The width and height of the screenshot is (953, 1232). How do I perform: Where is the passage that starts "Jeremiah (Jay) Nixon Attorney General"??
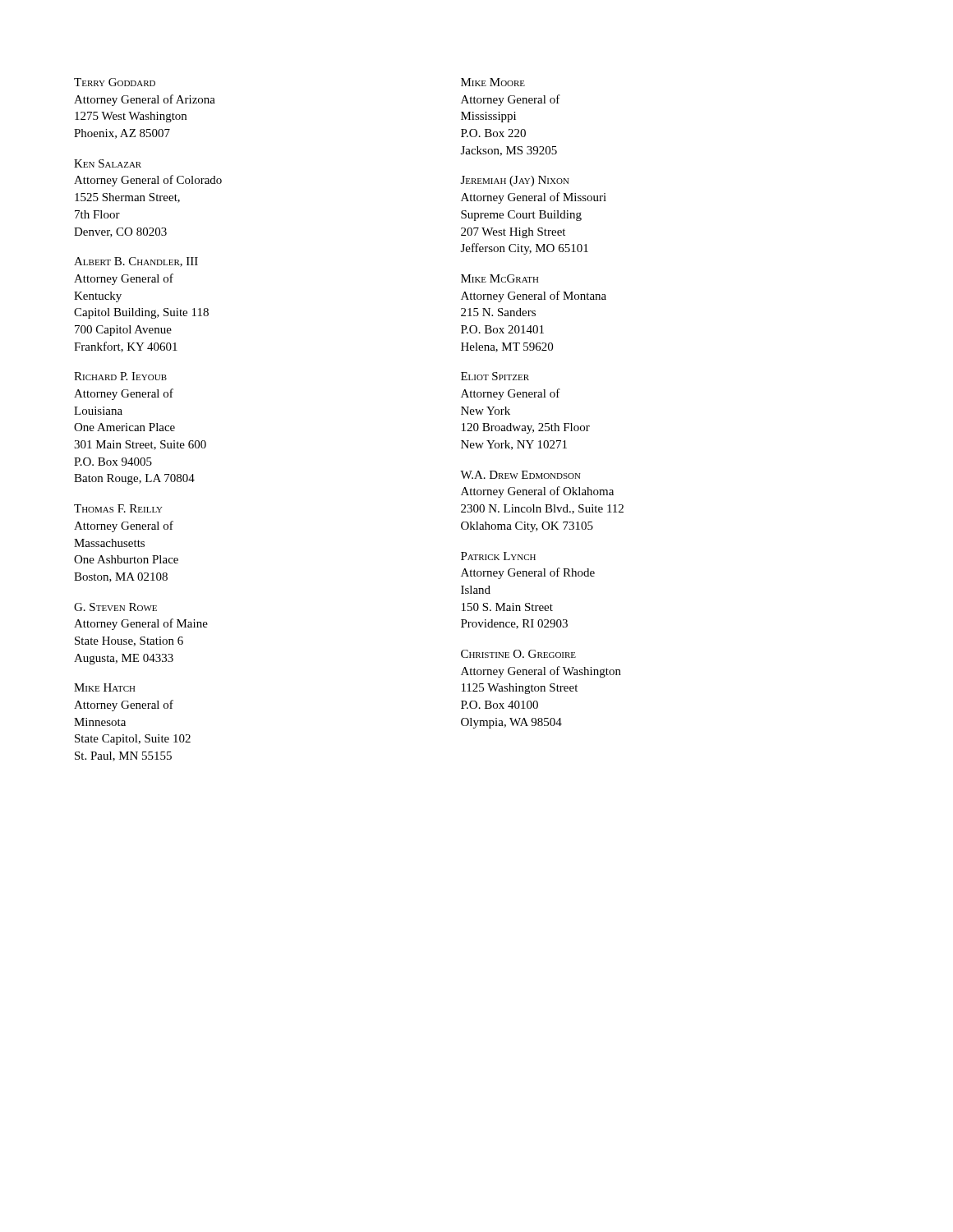pyautogui.click(x=515, y=181)
